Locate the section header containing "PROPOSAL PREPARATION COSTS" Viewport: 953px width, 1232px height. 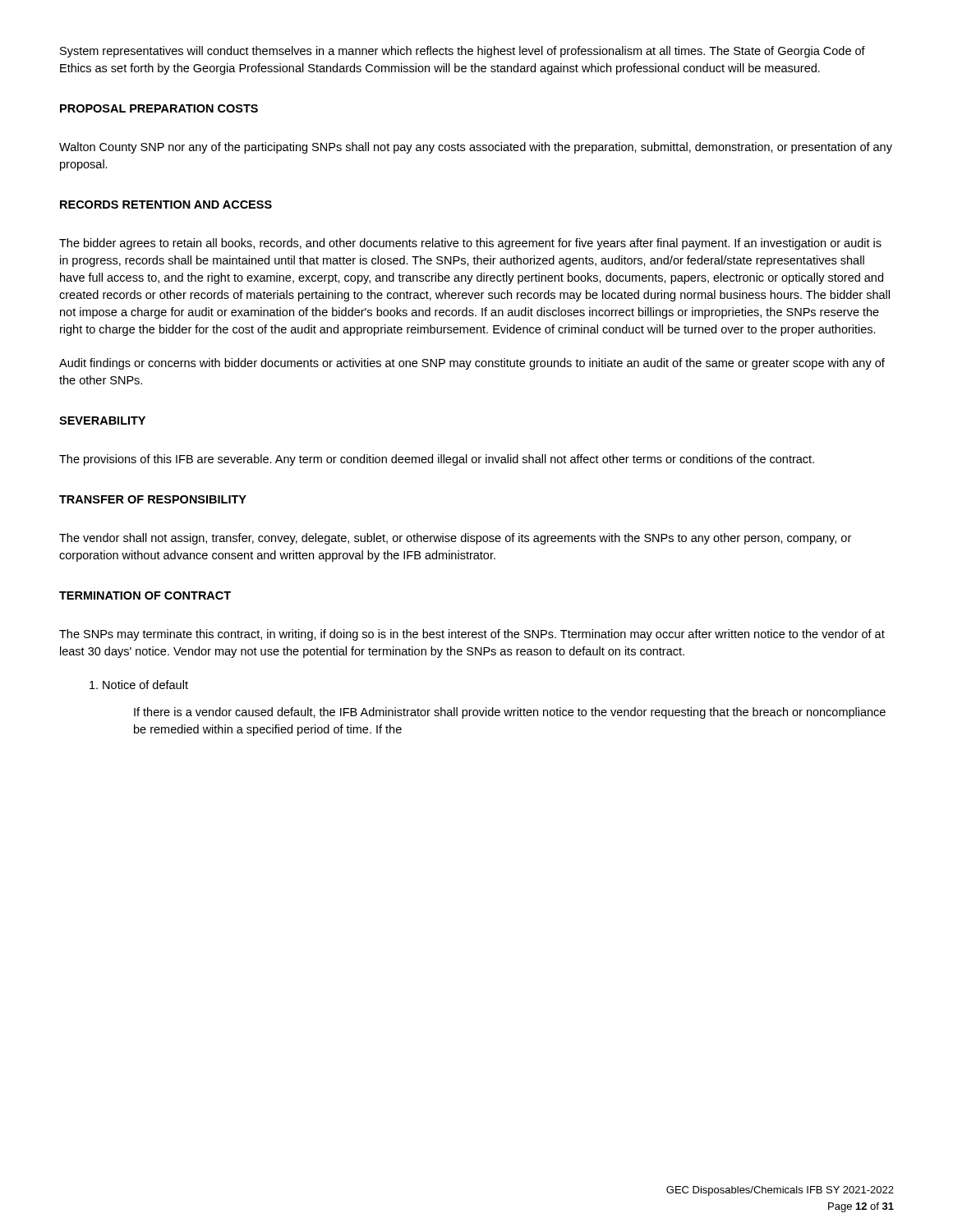[159, 108]
